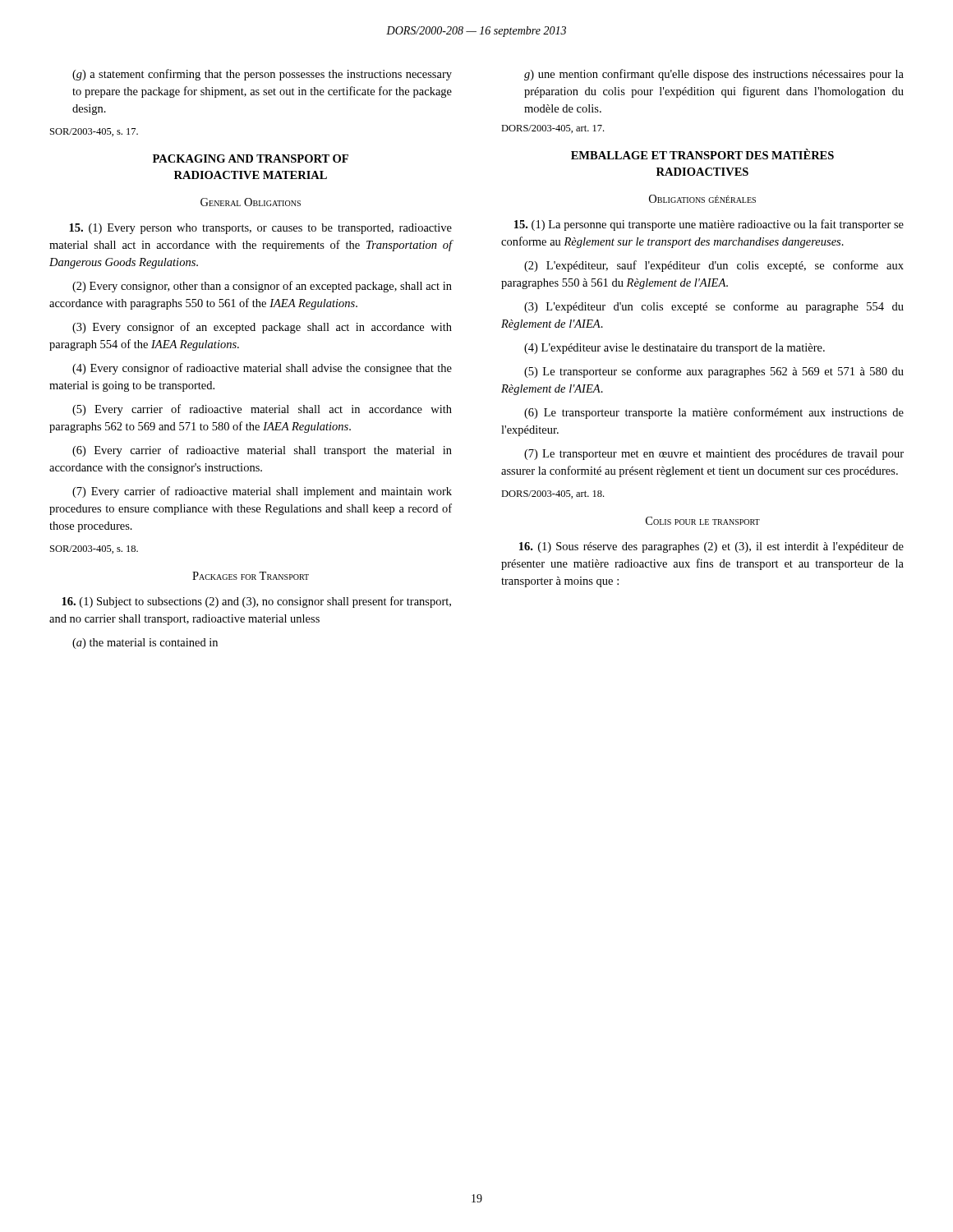The width and height of the screenshot is (953, 1232).
Task: Find the footnote that reads "SOR/2003-405, s. 17."
Action: (x=94, y=131)
